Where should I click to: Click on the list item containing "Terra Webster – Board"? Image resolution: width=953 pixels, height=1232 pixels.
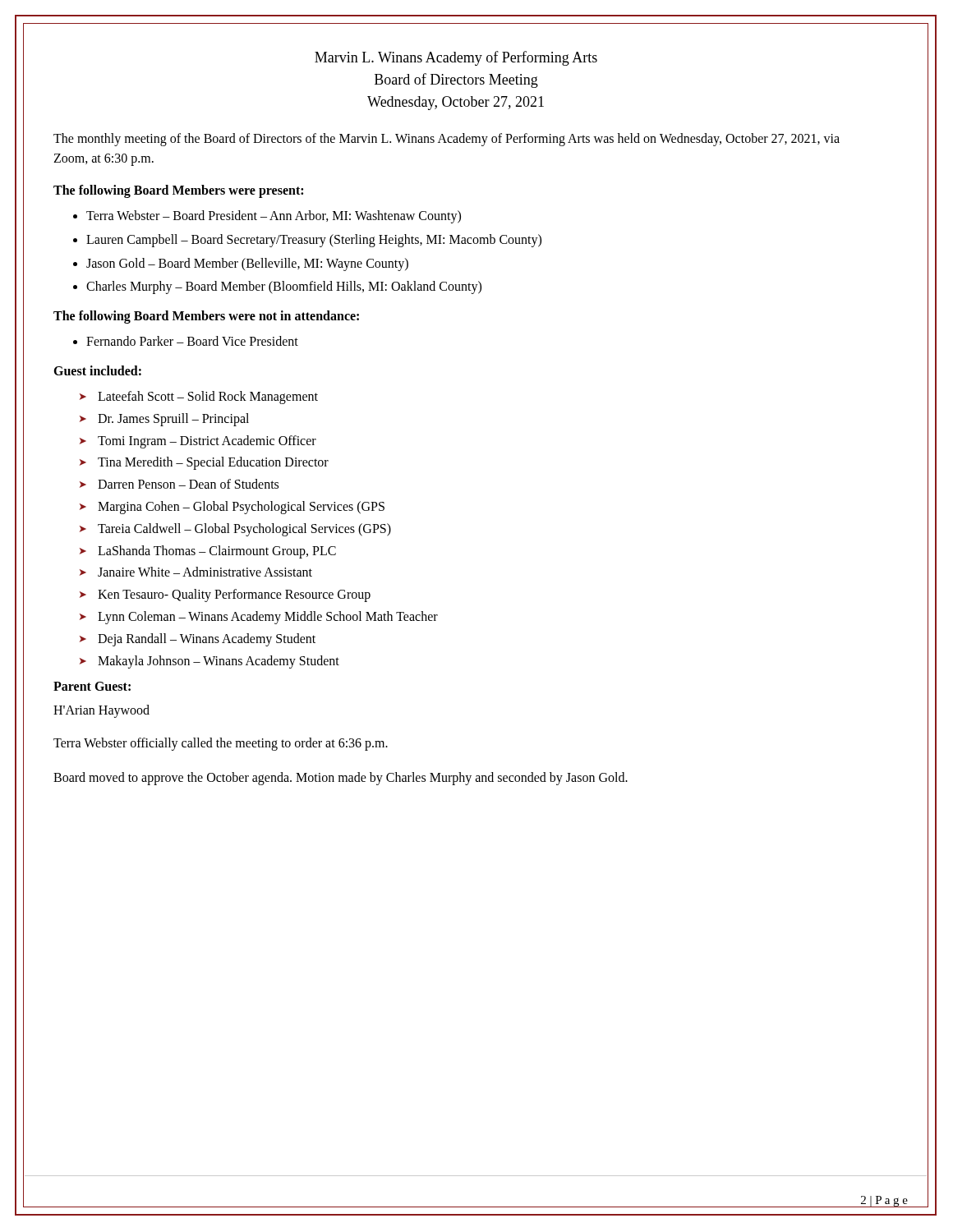274,216
